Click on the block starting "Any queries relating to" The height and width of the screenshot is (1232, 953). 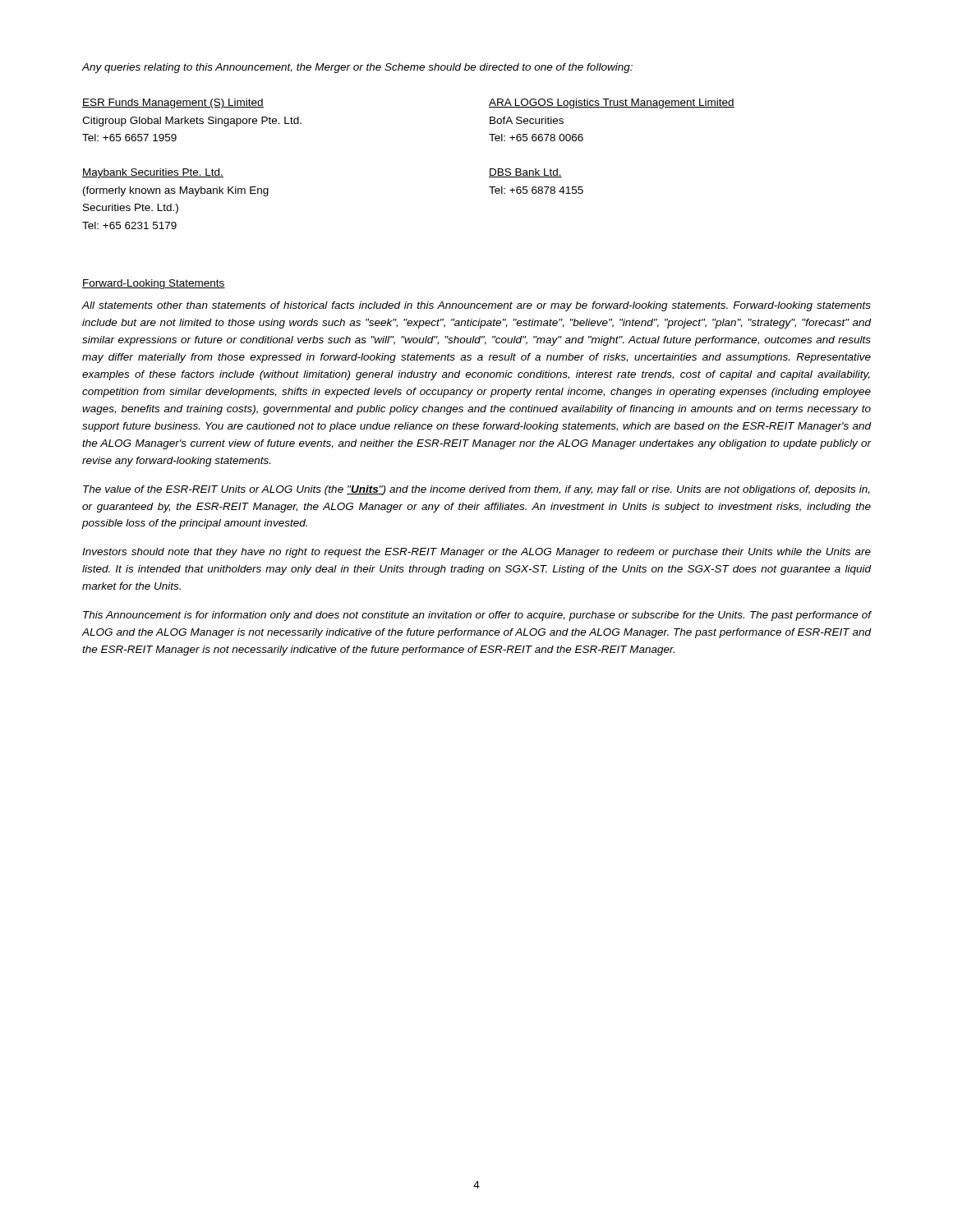358,67
